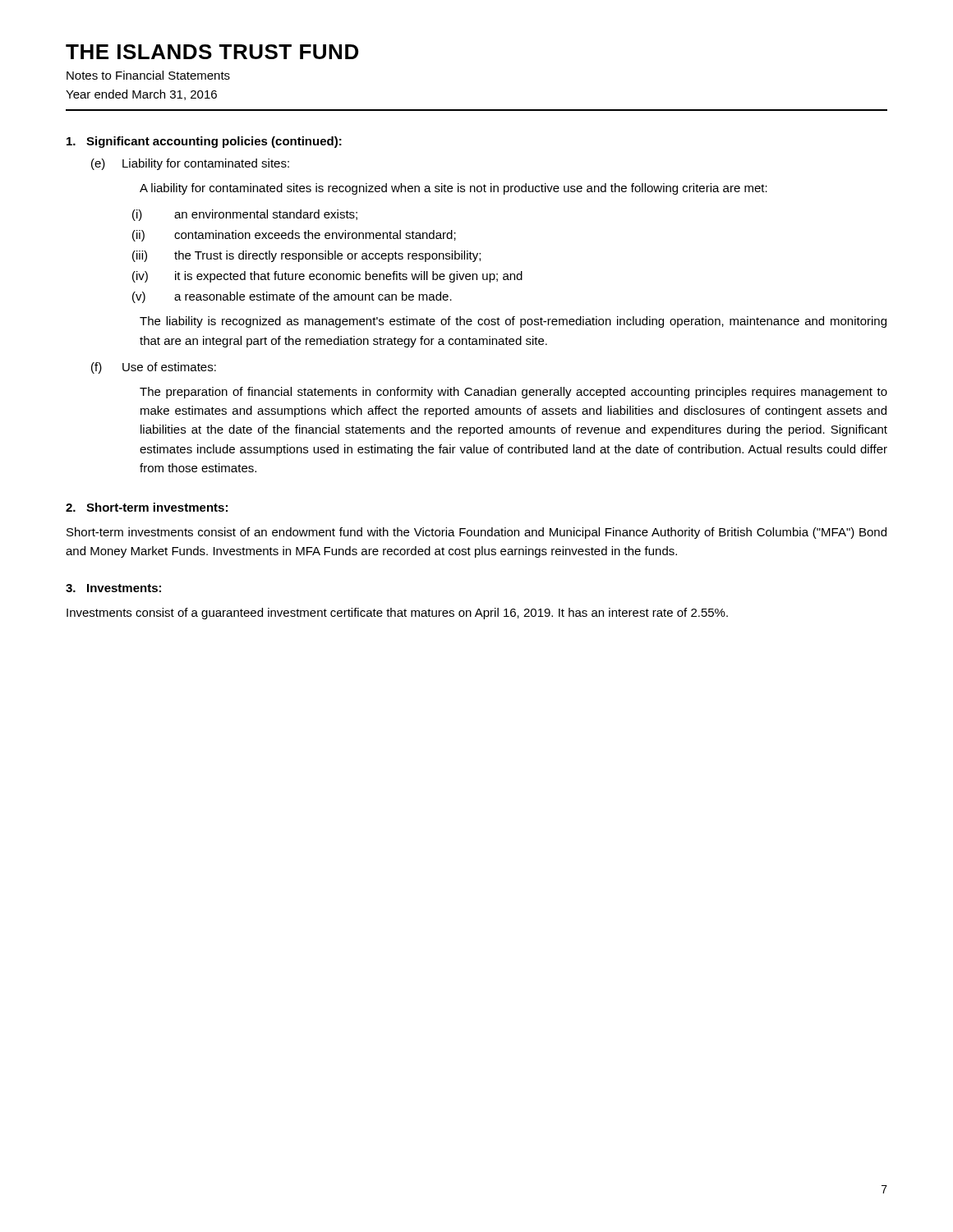
Task: Find "3. Investments:" on this page
Action: click(114, 587)
